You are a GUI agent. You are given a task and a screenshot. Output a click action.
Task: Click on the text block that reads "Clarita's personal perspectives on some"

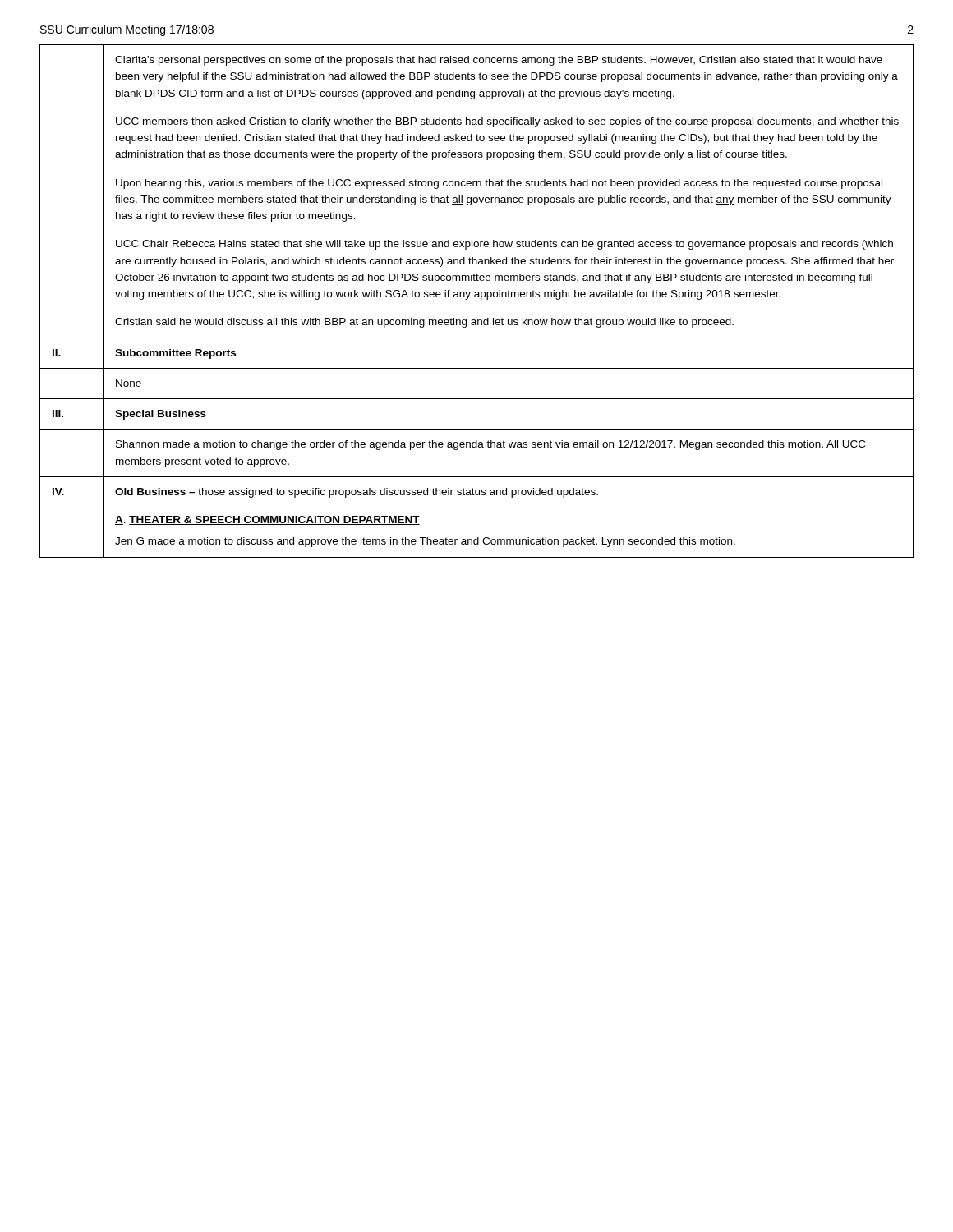[508, 191]
